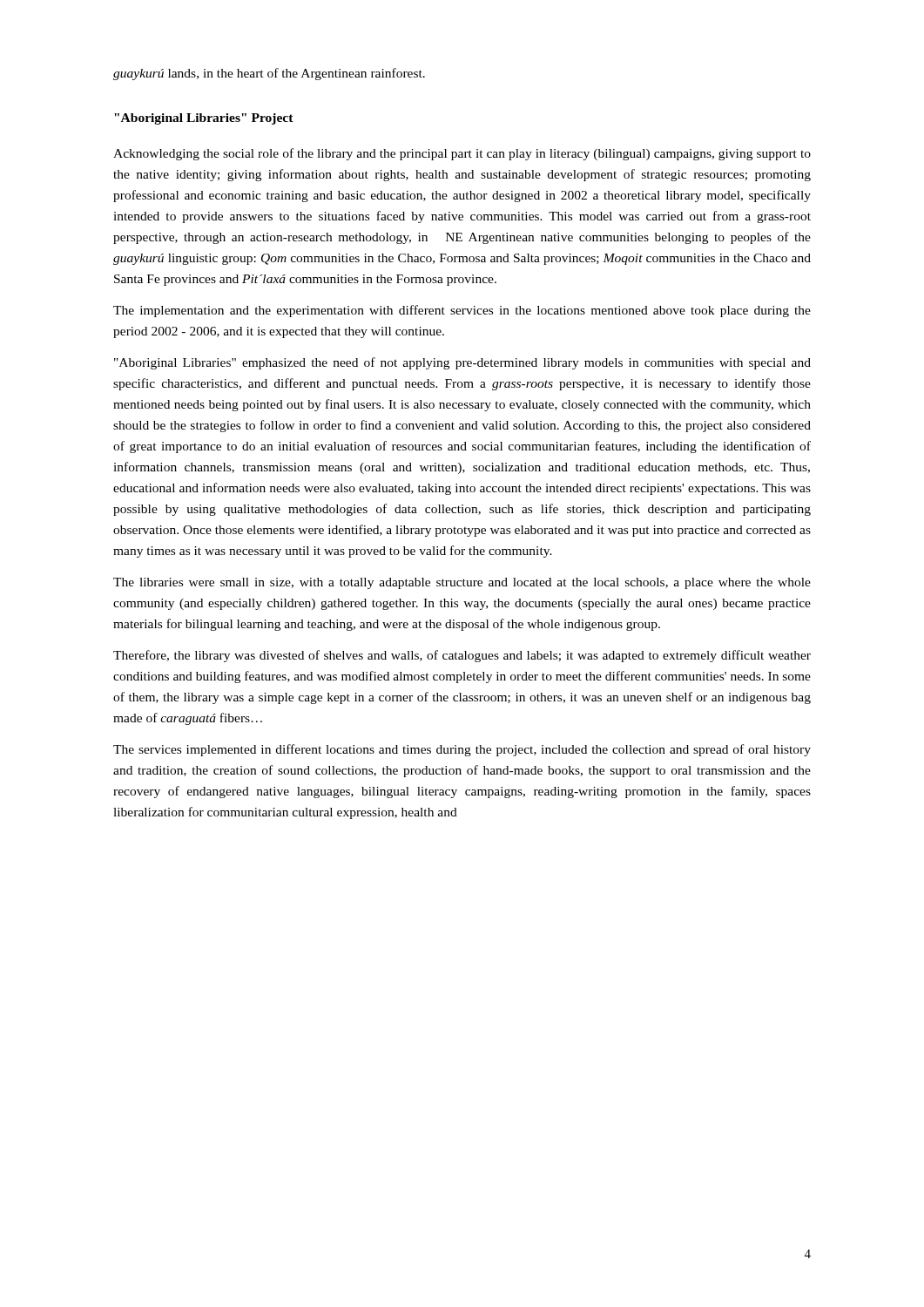
Task: Locate the block of text that opens with ""Aboriginal Libraries" emphasized the need of"
Action: pyautogui.click(x=462, y=456)
